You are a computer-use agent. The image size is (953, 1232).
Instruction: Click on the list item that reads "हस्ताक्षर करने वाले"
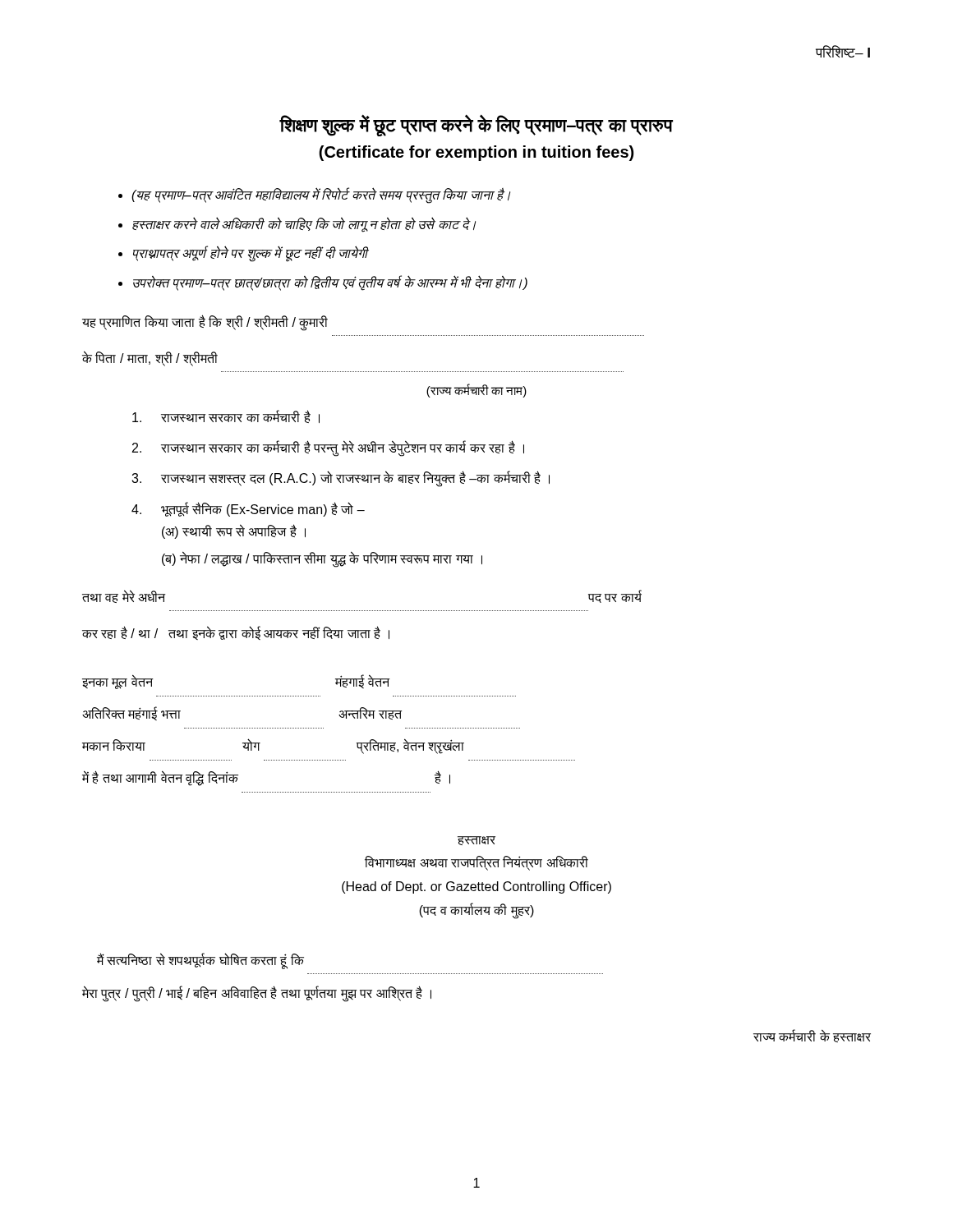(304, 225)
